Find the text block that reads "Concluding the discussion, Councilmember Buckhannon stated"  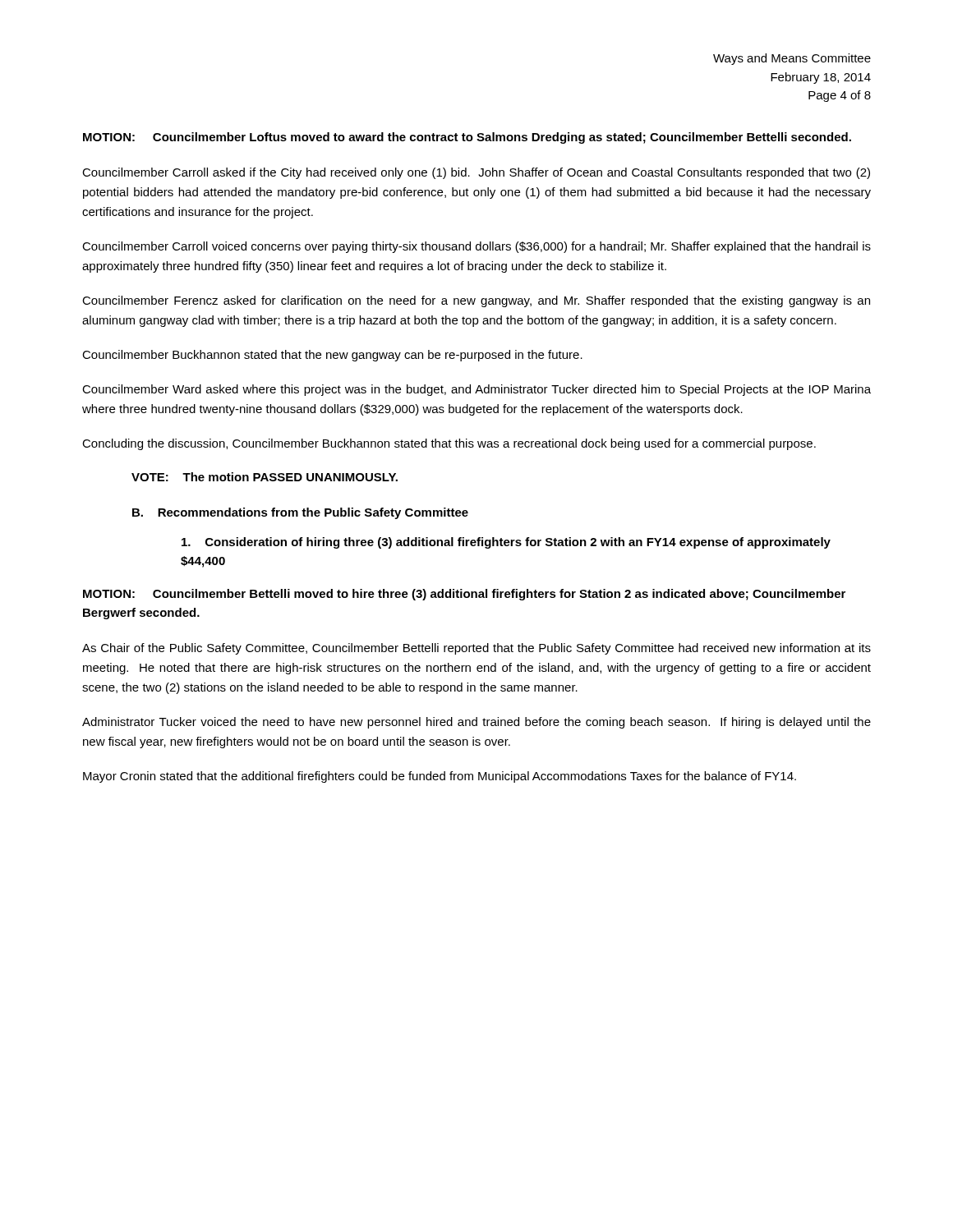[449, 443]
